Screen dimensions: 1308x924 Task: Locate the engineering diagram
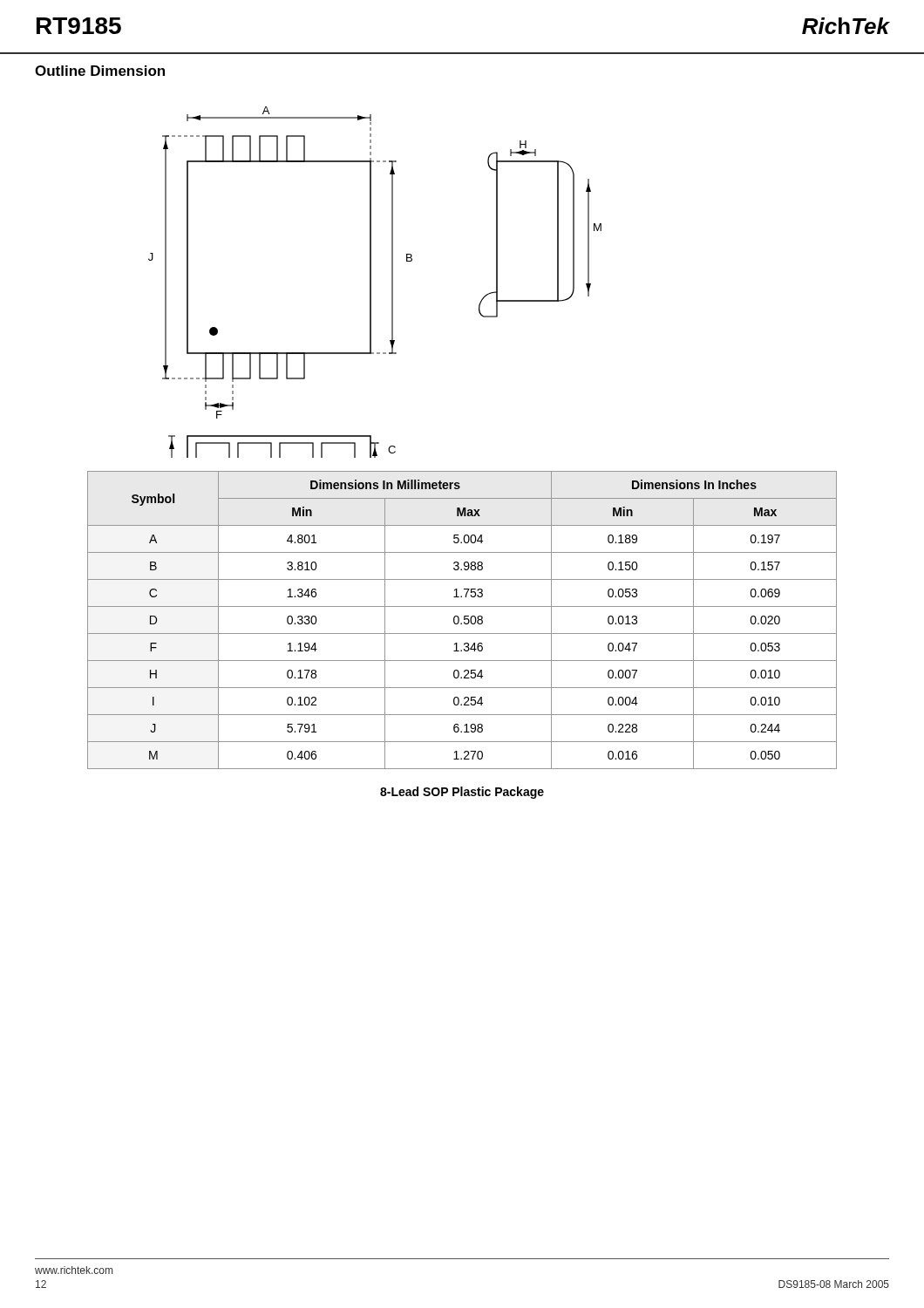point(462,275)
